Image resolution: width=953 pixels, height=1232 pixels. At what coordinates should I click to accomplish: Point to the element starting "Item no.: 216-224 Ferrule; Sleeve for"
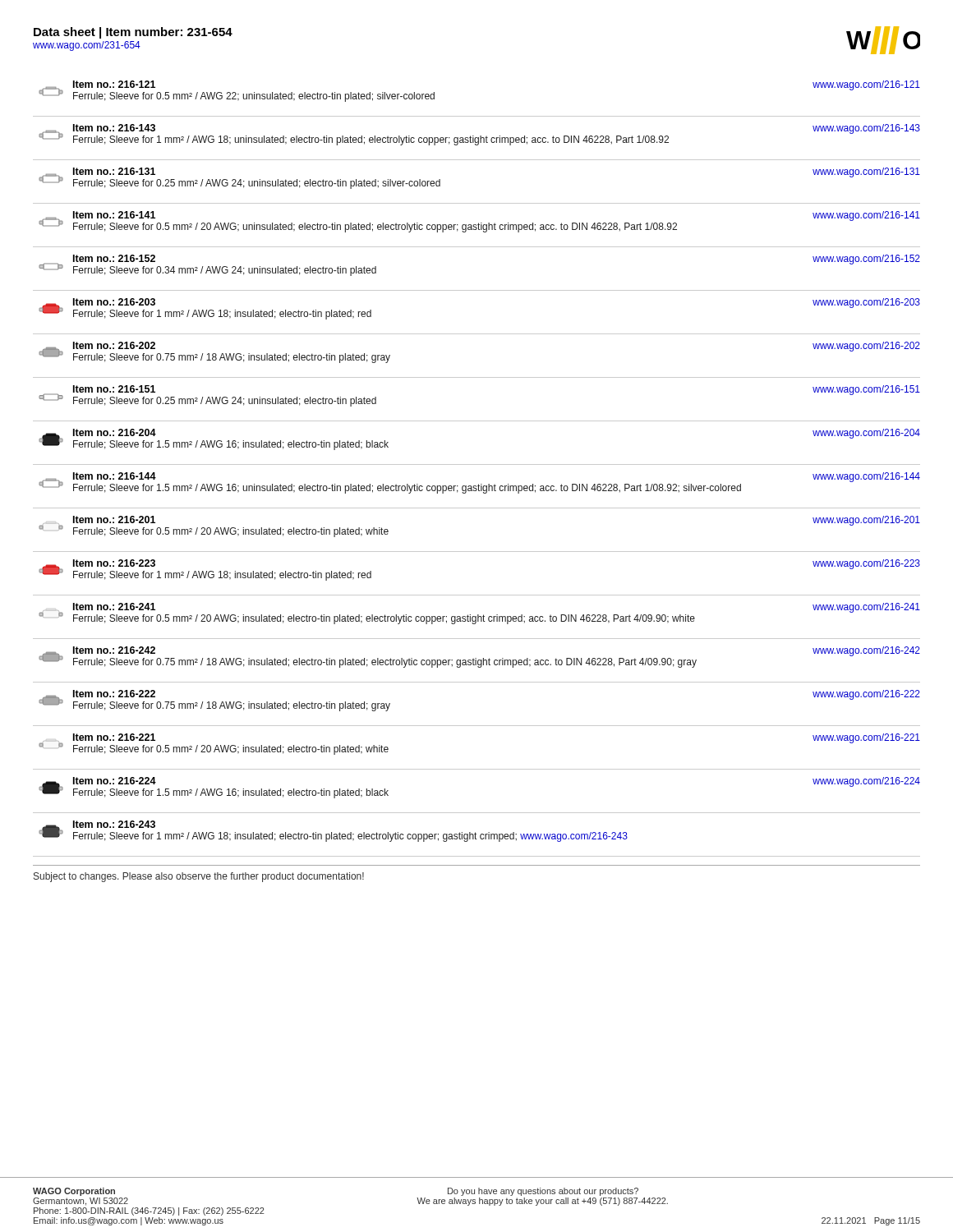[x=137, y=791]
